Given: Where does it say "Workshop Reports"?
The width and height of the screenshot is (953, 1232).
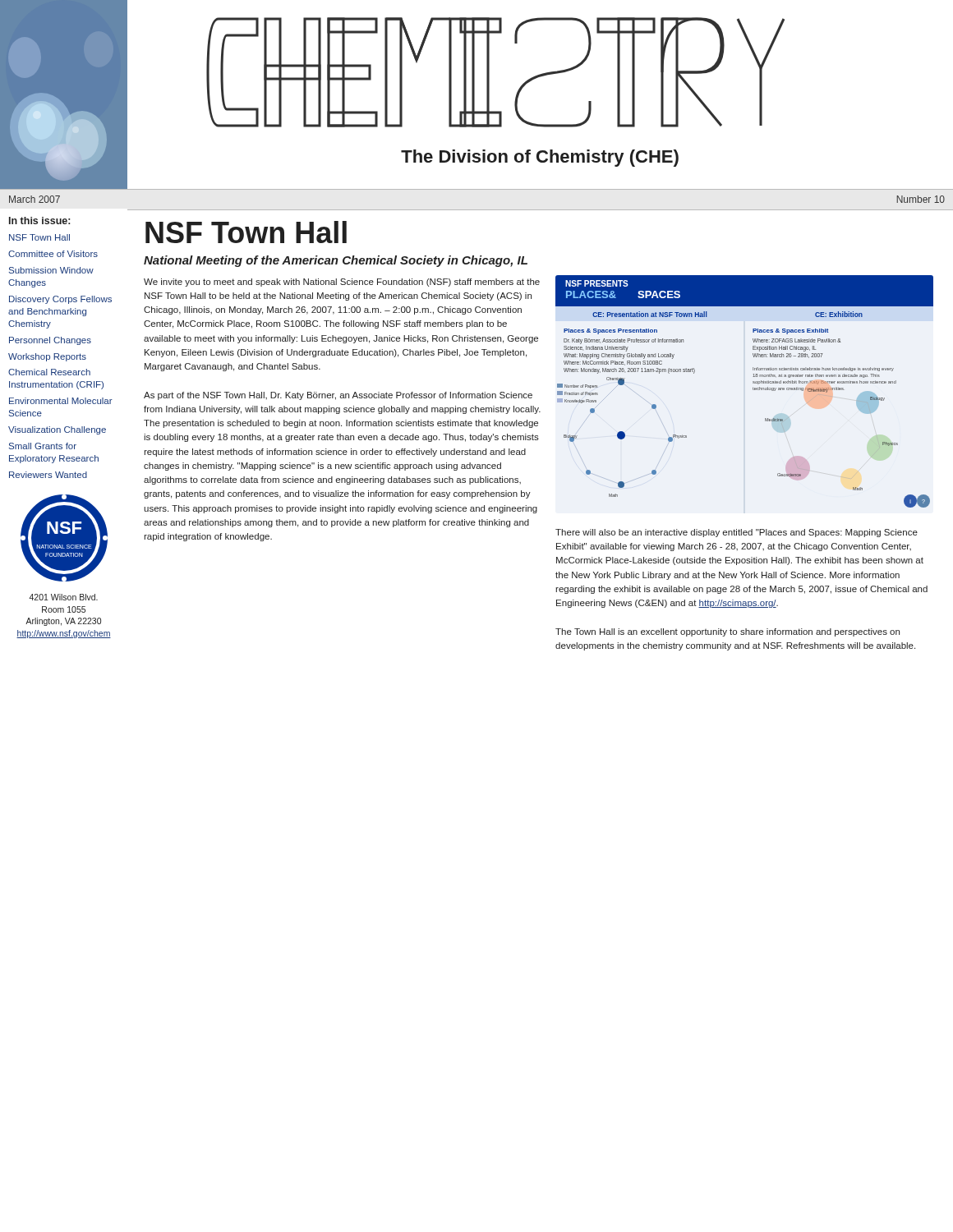Looking at the screenshot, I should pyautogui.click(x=47, y=356).
